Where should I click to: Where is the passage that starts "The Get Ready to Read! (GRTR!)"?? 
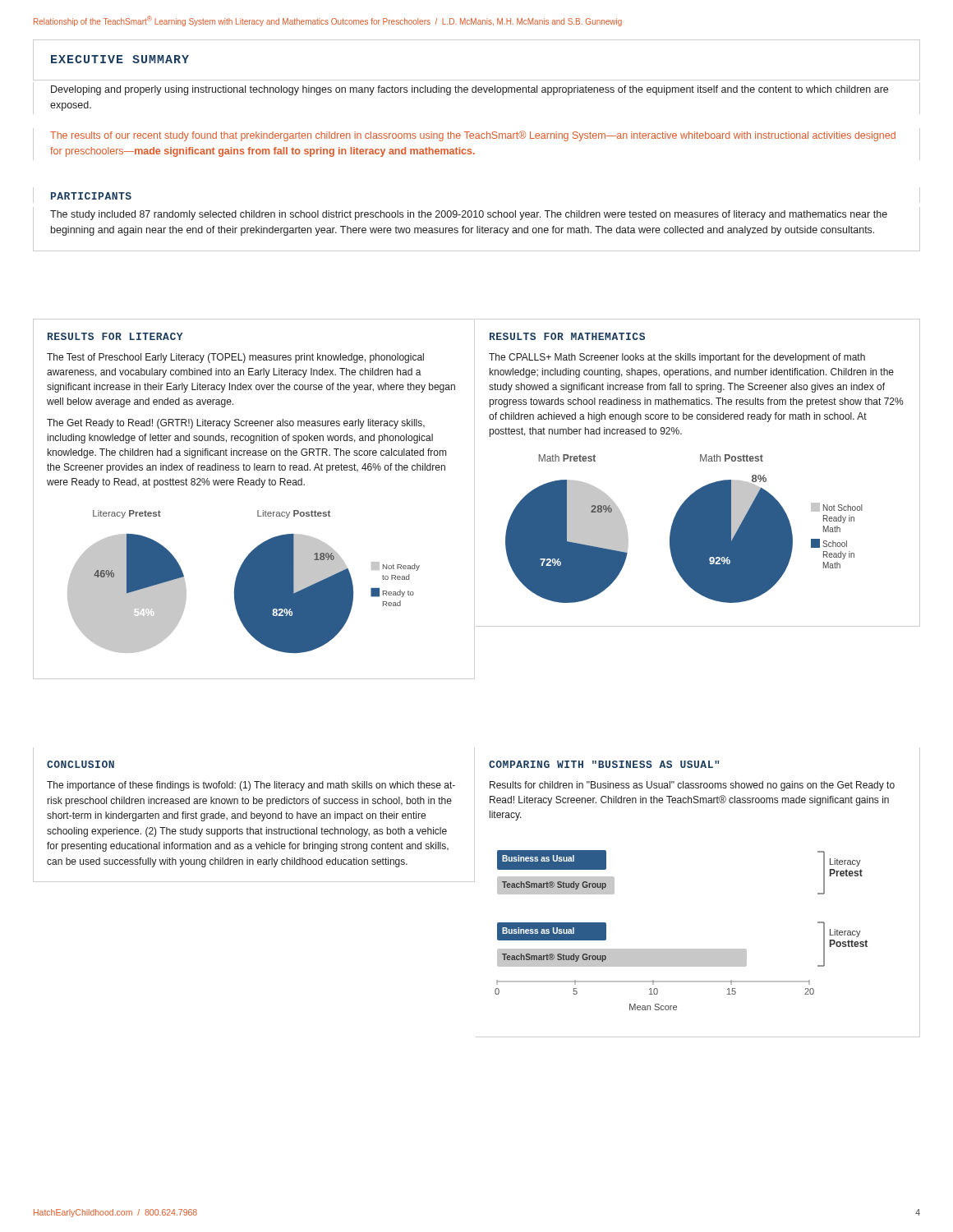[247, 453]
